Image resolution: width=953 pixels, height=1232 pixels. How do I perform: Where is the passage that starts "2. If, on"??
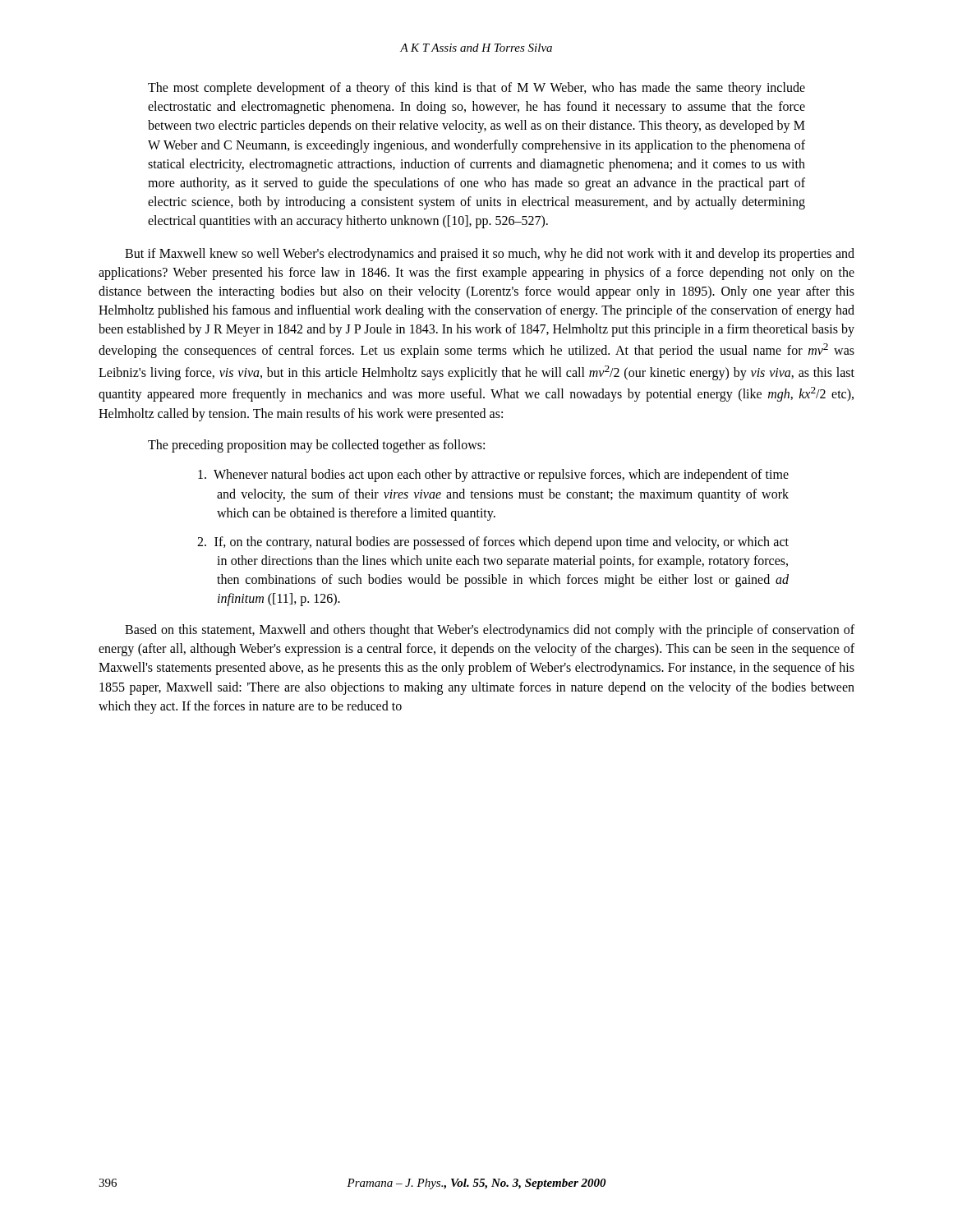point(493,570)
